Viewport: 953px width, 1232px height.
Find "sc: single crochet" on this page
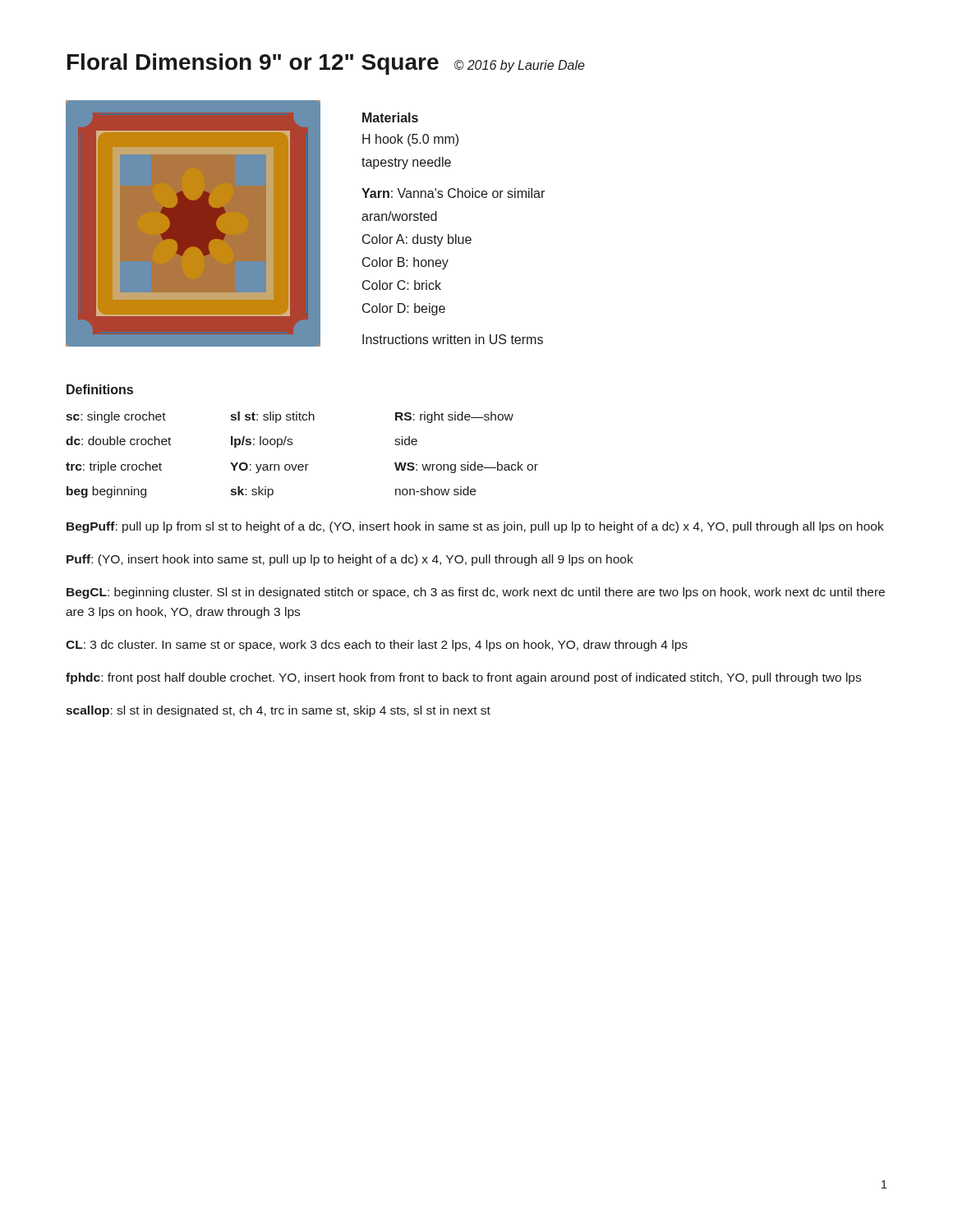pos(116,416)
